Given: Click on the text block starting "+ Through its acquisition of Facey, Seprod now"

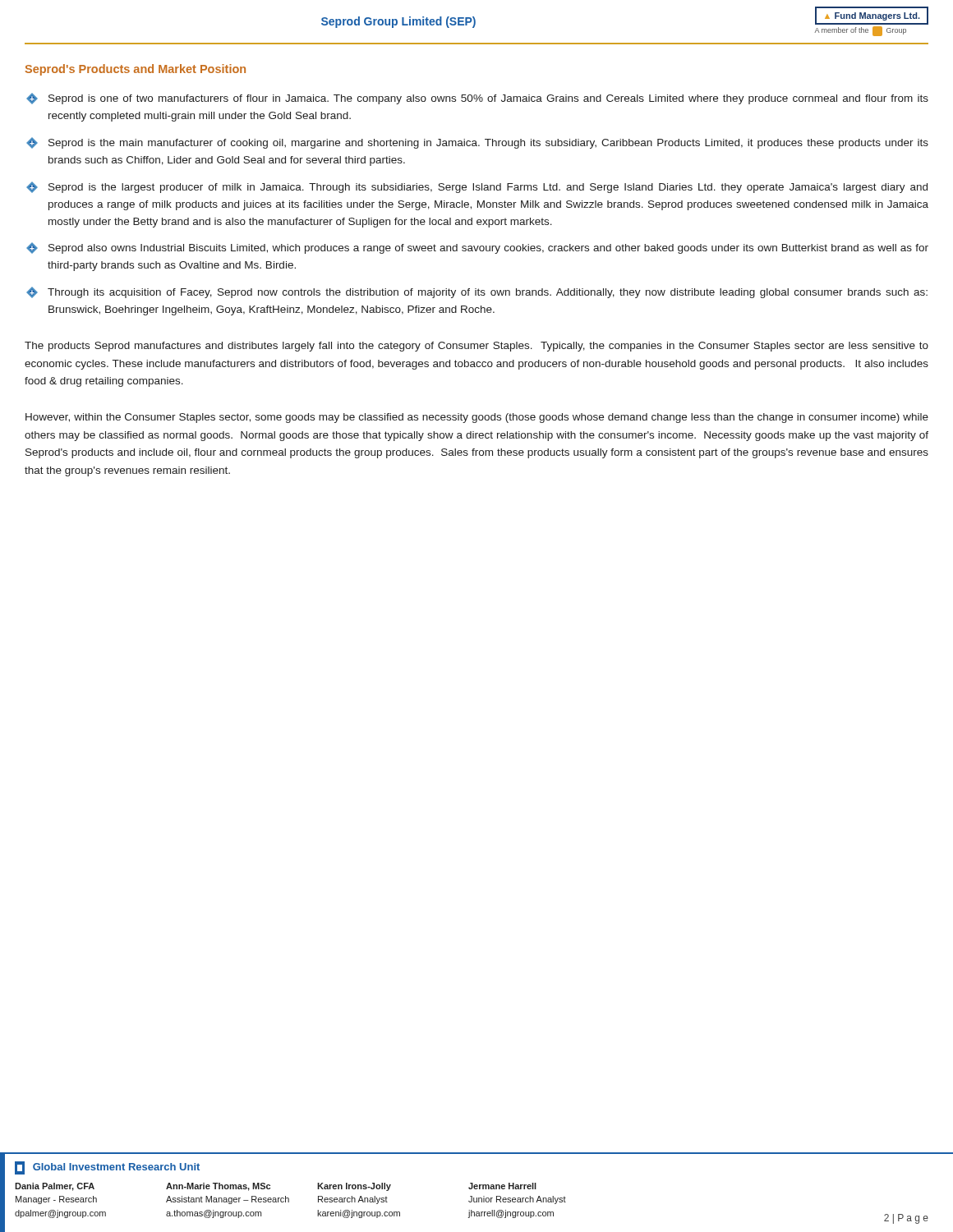Looking at the screenshot, I should coord(476,302).
